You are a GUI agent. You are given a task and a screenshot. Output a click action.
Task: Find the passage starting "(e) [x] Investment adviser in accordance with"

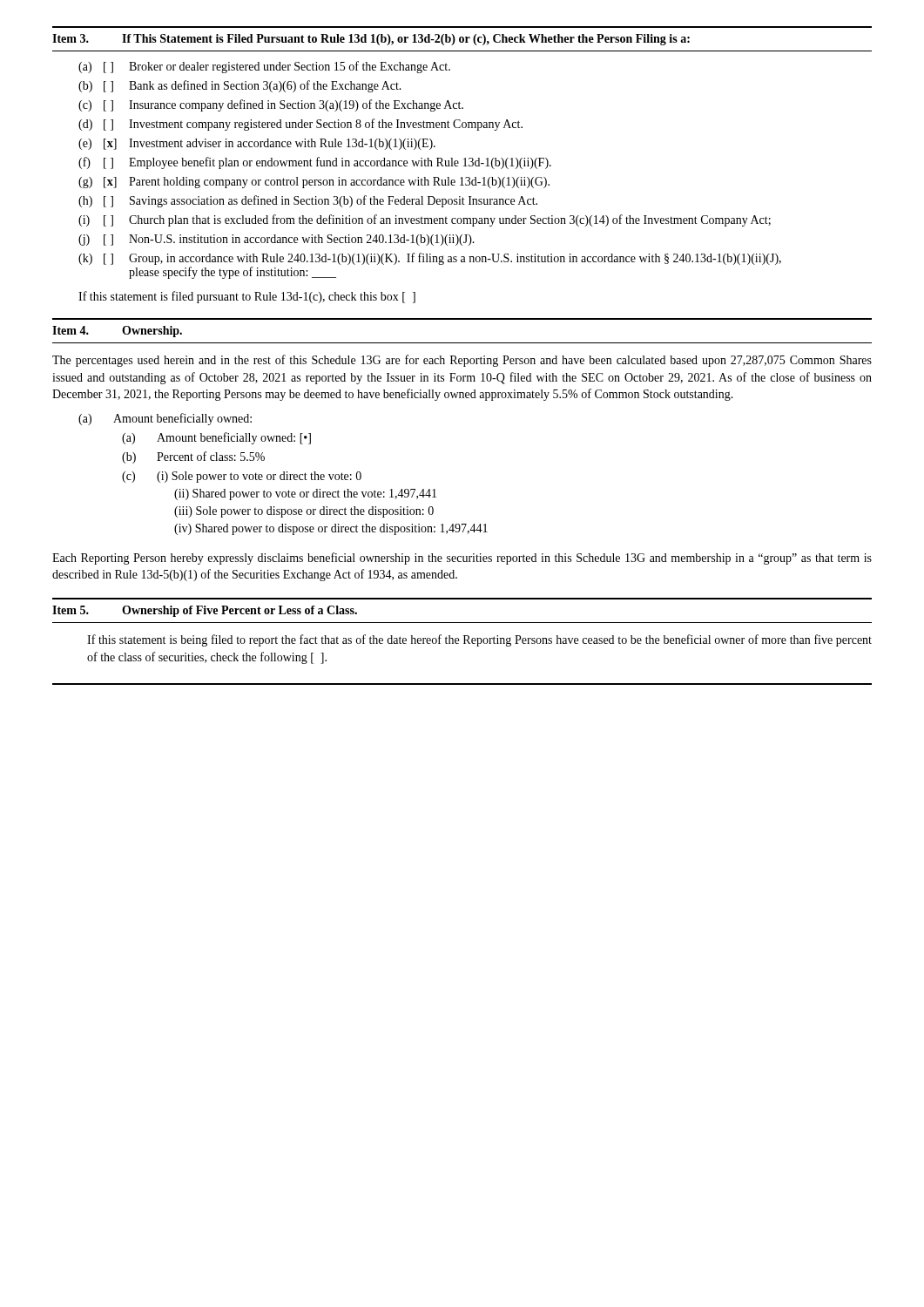click(257, 144)
